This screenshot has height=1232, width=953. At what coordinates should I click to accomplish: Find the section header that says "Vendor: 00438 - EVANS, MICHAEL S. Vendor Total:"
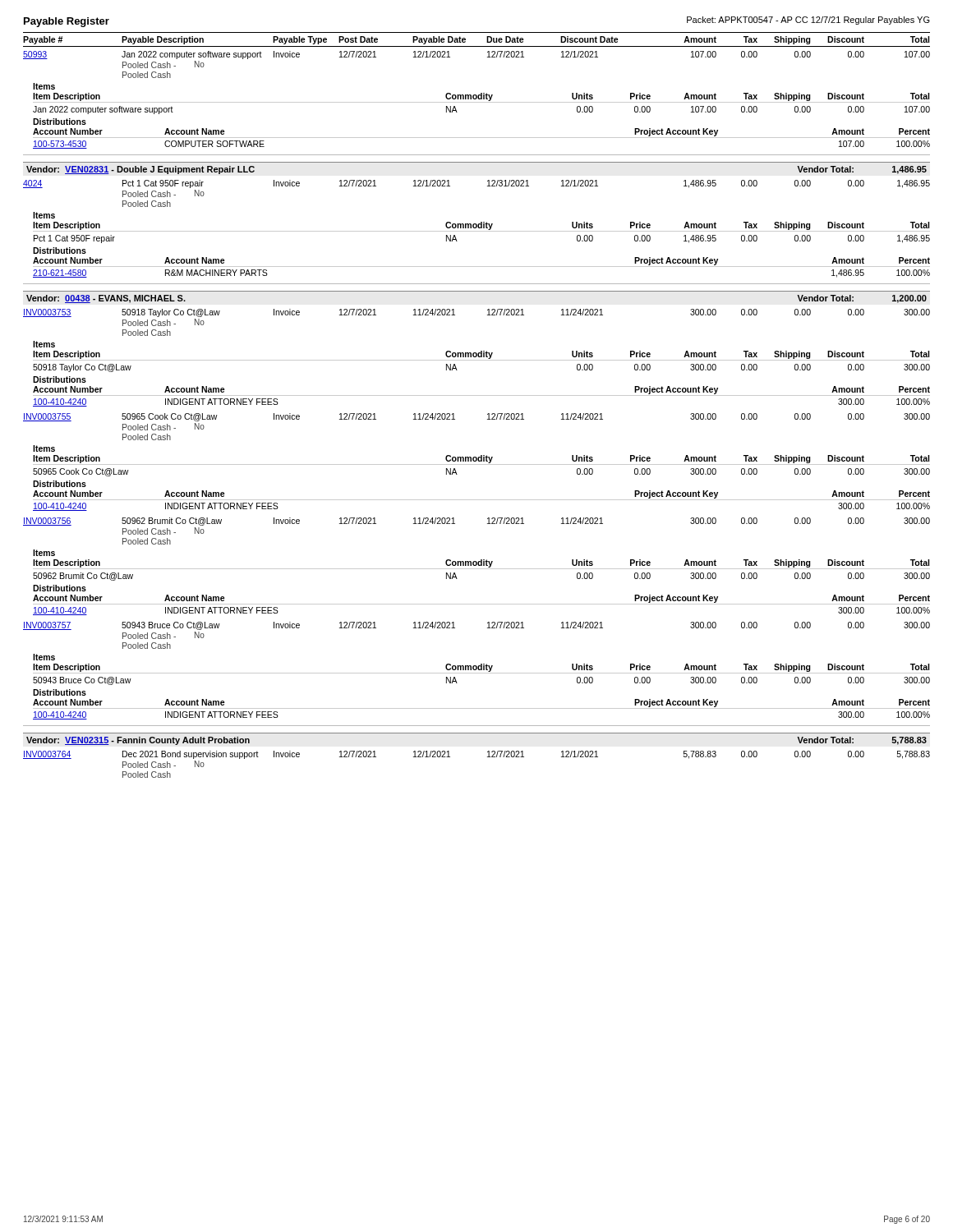[476, 298]
